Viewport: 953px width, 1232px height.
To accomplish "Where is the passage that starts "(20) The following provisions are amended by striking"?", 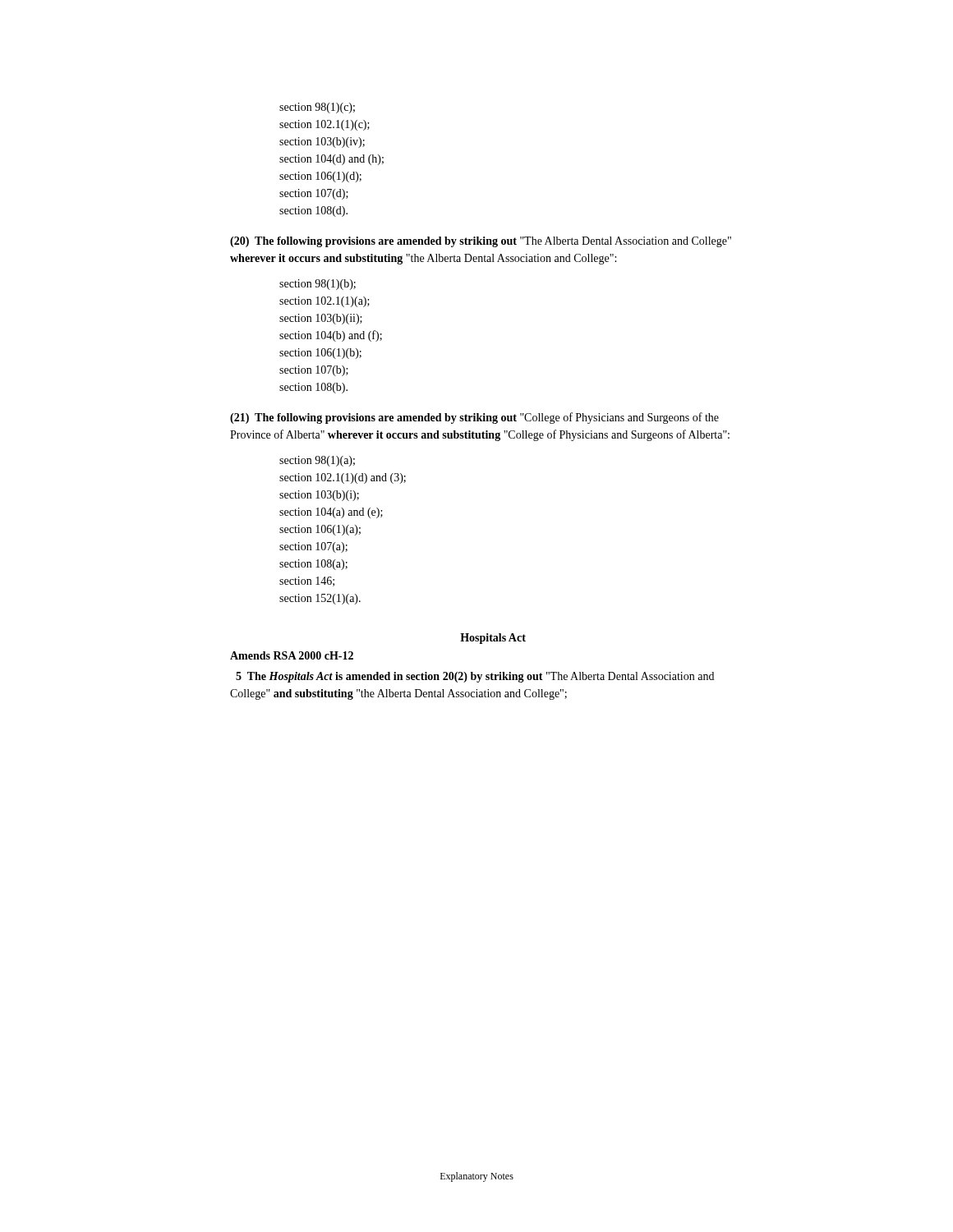I will pyautogui.click(x=481, y=250).
